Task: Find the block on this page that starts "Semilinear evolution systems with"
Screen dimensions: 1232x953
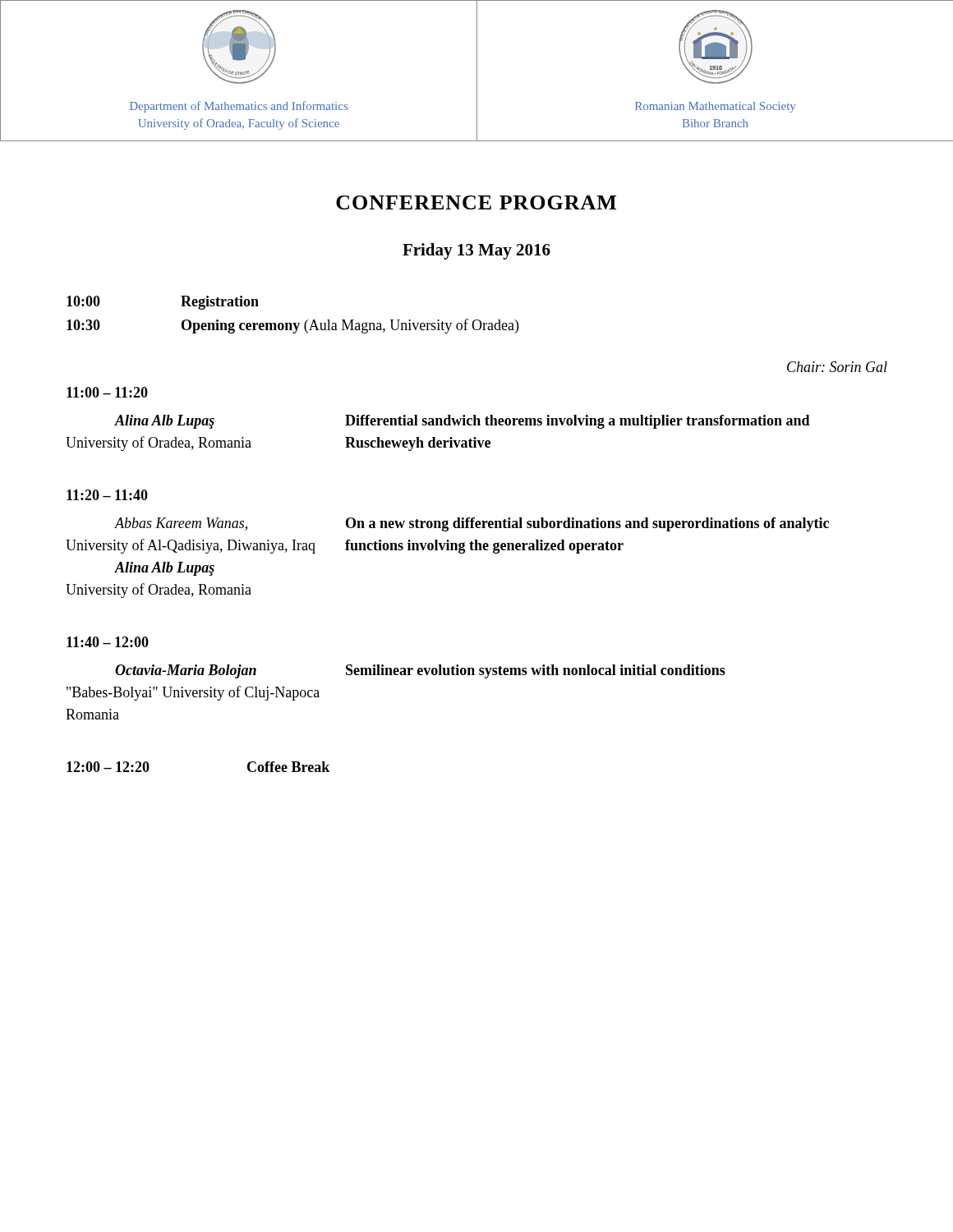Action: tap(535, 670)
